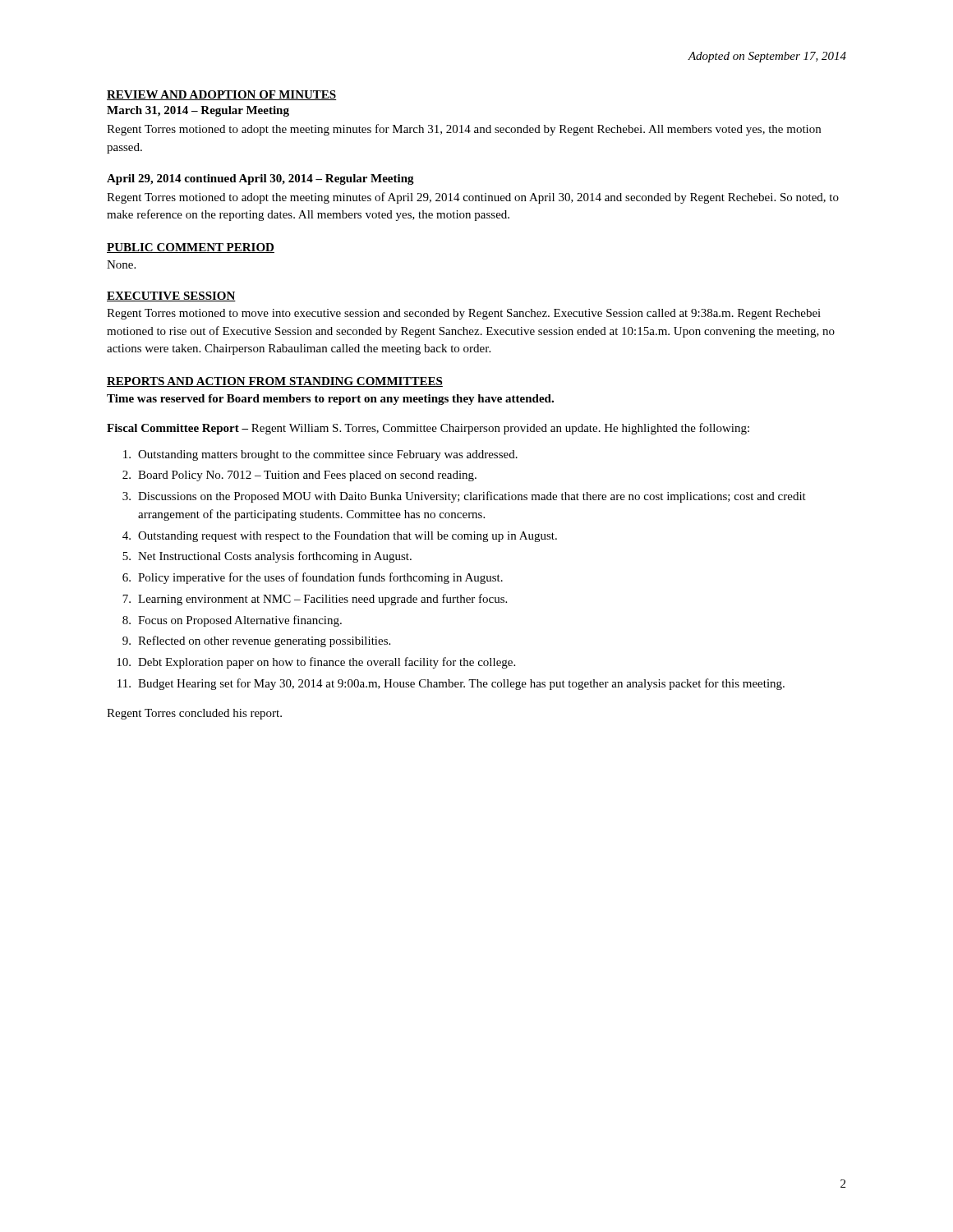
Task: Point to the block beginning "9. Reflected on other revenue"
Action: [x=256, y=641]
